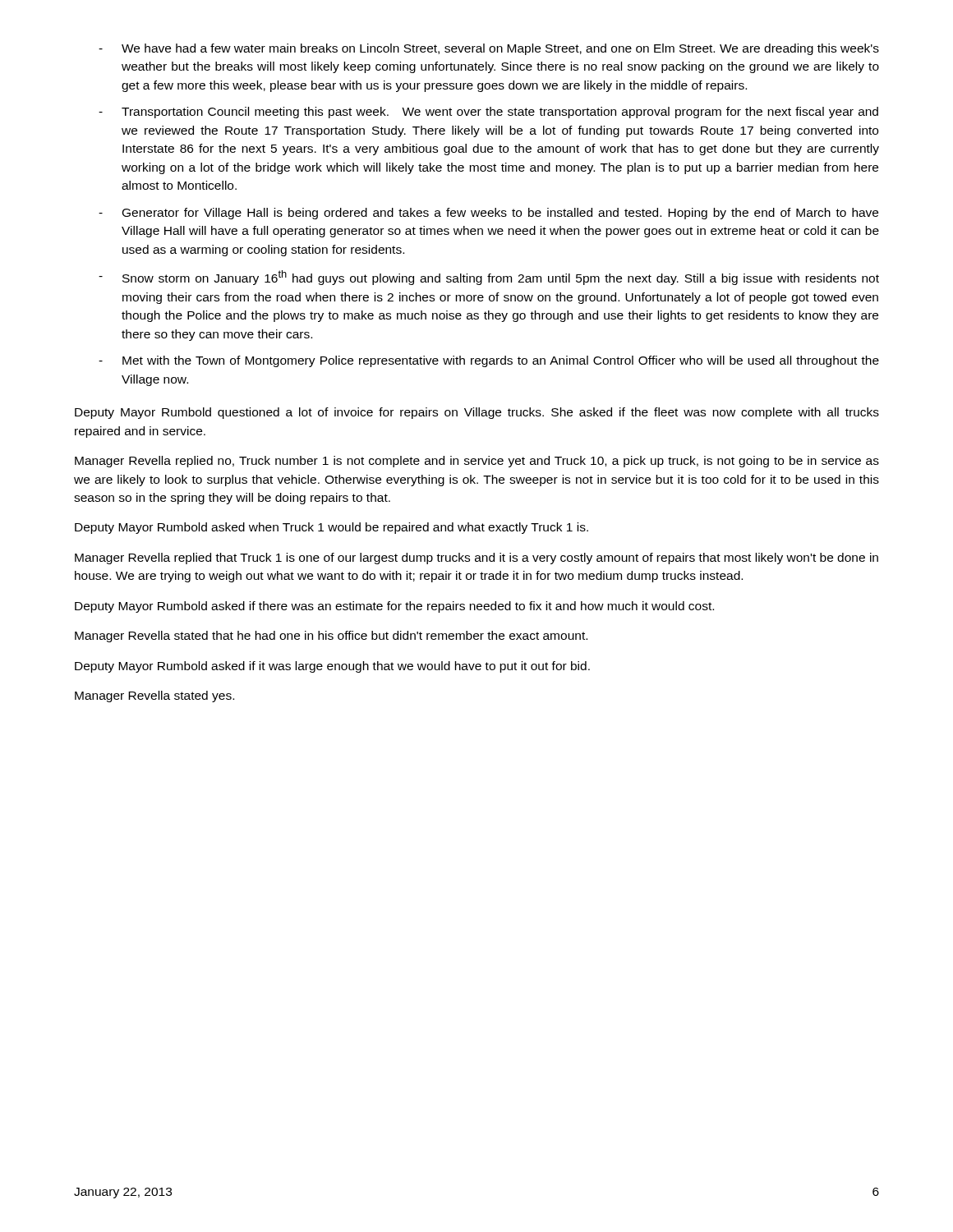Viewport: 953px width, 1232px height.
Task: Click on the block starting "- Met with the Town of Montgomery"
Action: pyautogui.click(x=489, y=370)
